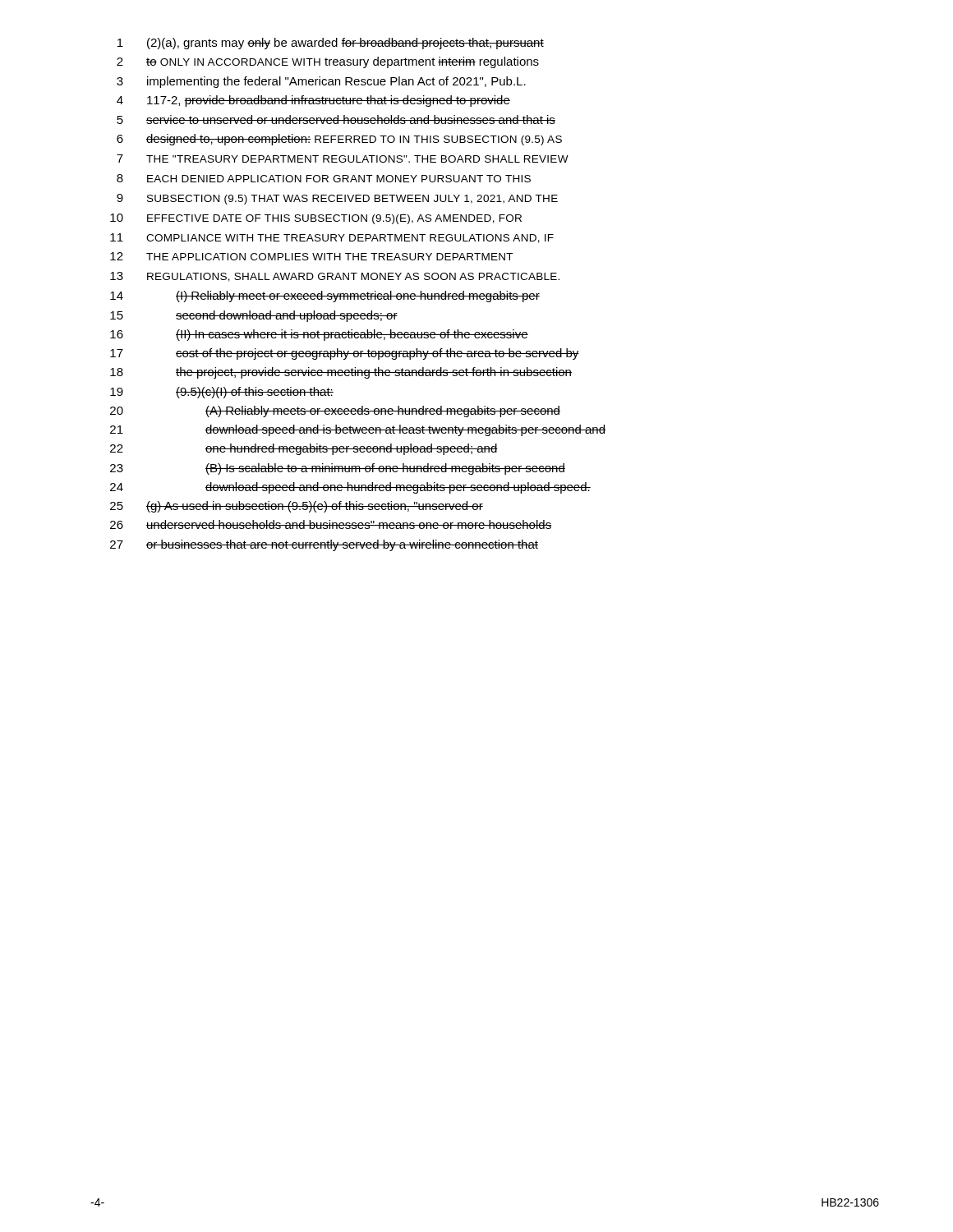Locate the block of text that opens with "9 SUBSECTION (9.5) THAT WAS"
This screenshot has width=953, height=1232.
485,198
